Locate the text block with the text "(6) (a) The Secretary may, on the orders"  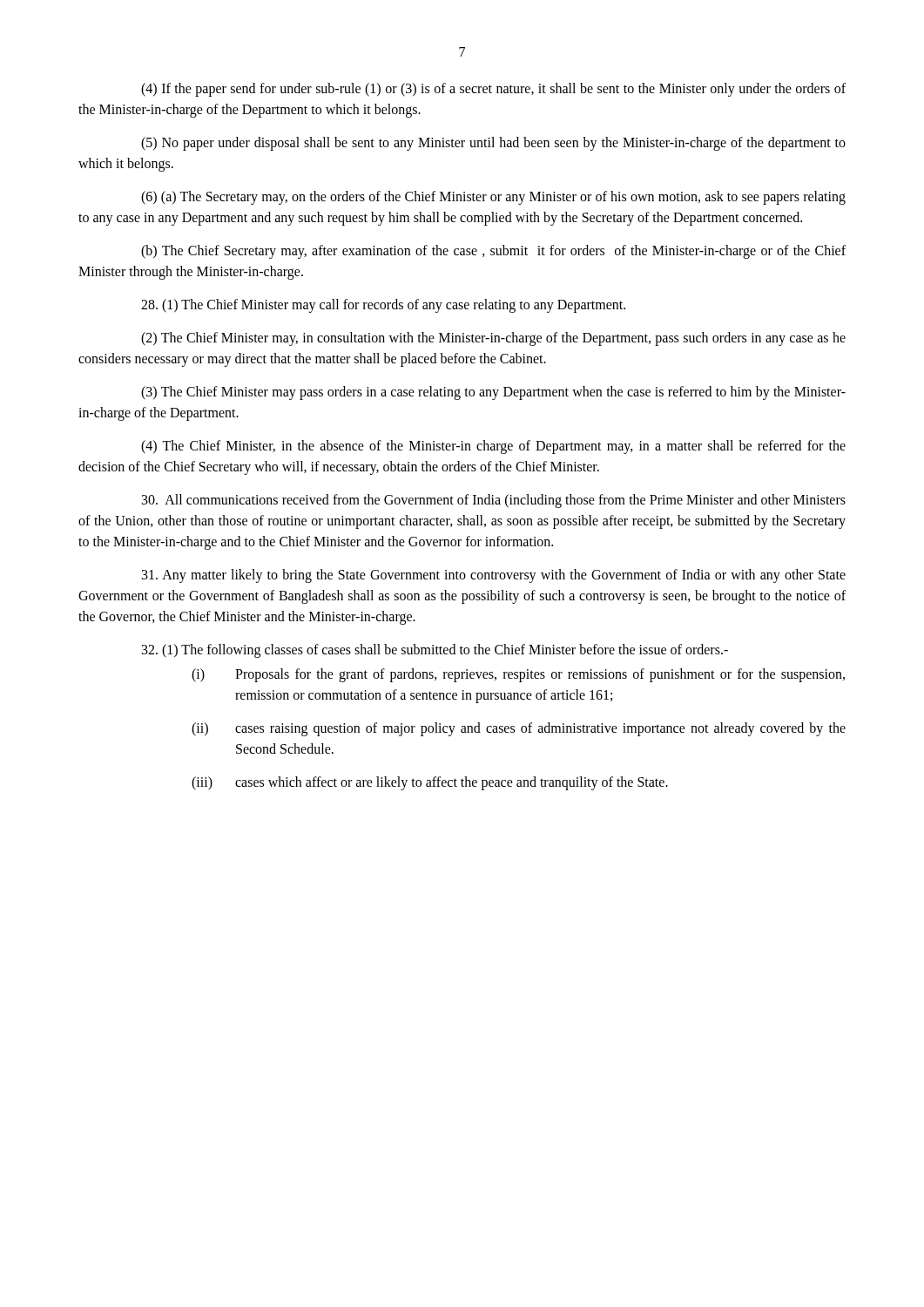pyautogui.click(x=462, y=207)
